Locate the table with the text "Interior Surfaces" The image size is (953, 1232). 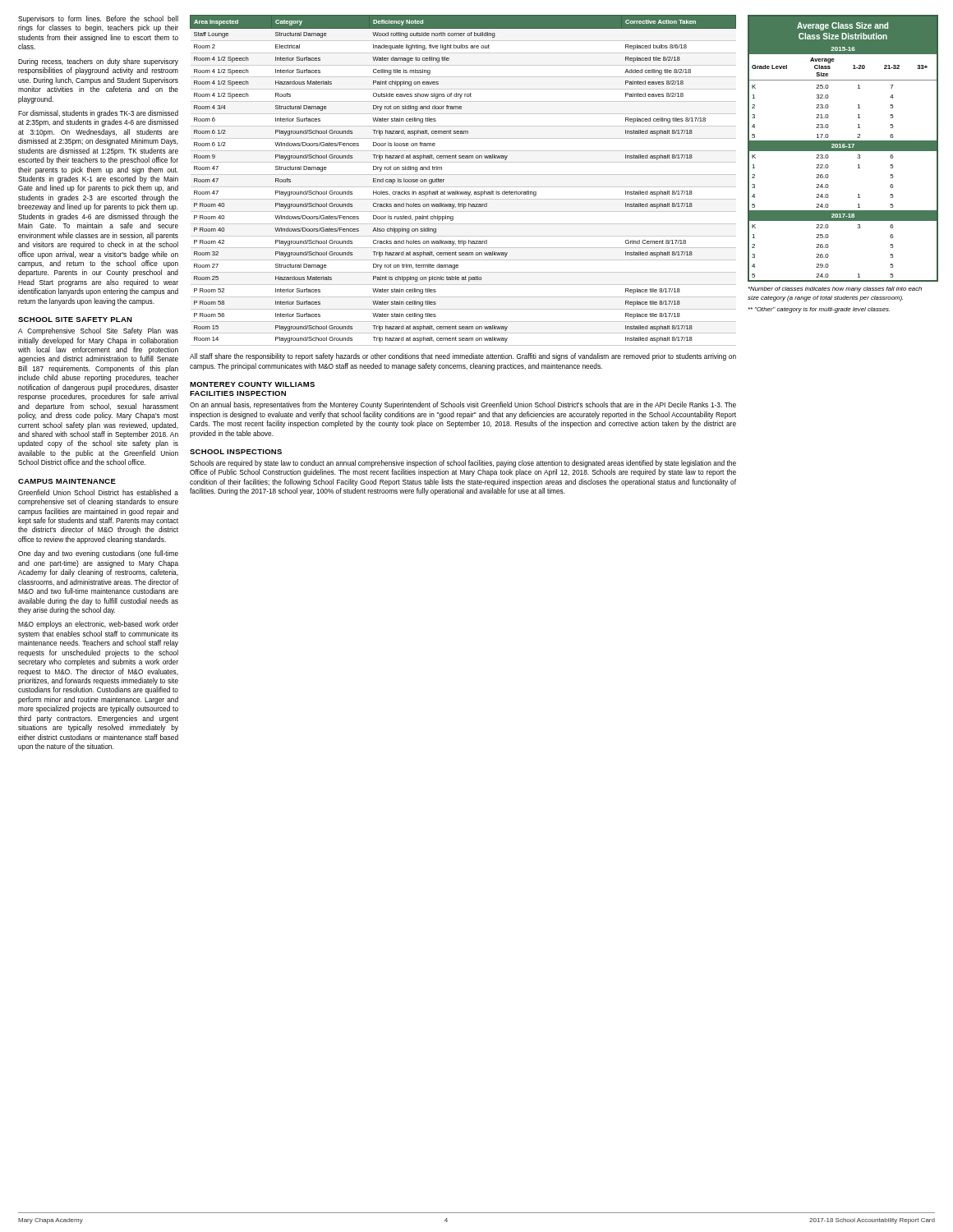pyautogui.click(x=463, y=180)
